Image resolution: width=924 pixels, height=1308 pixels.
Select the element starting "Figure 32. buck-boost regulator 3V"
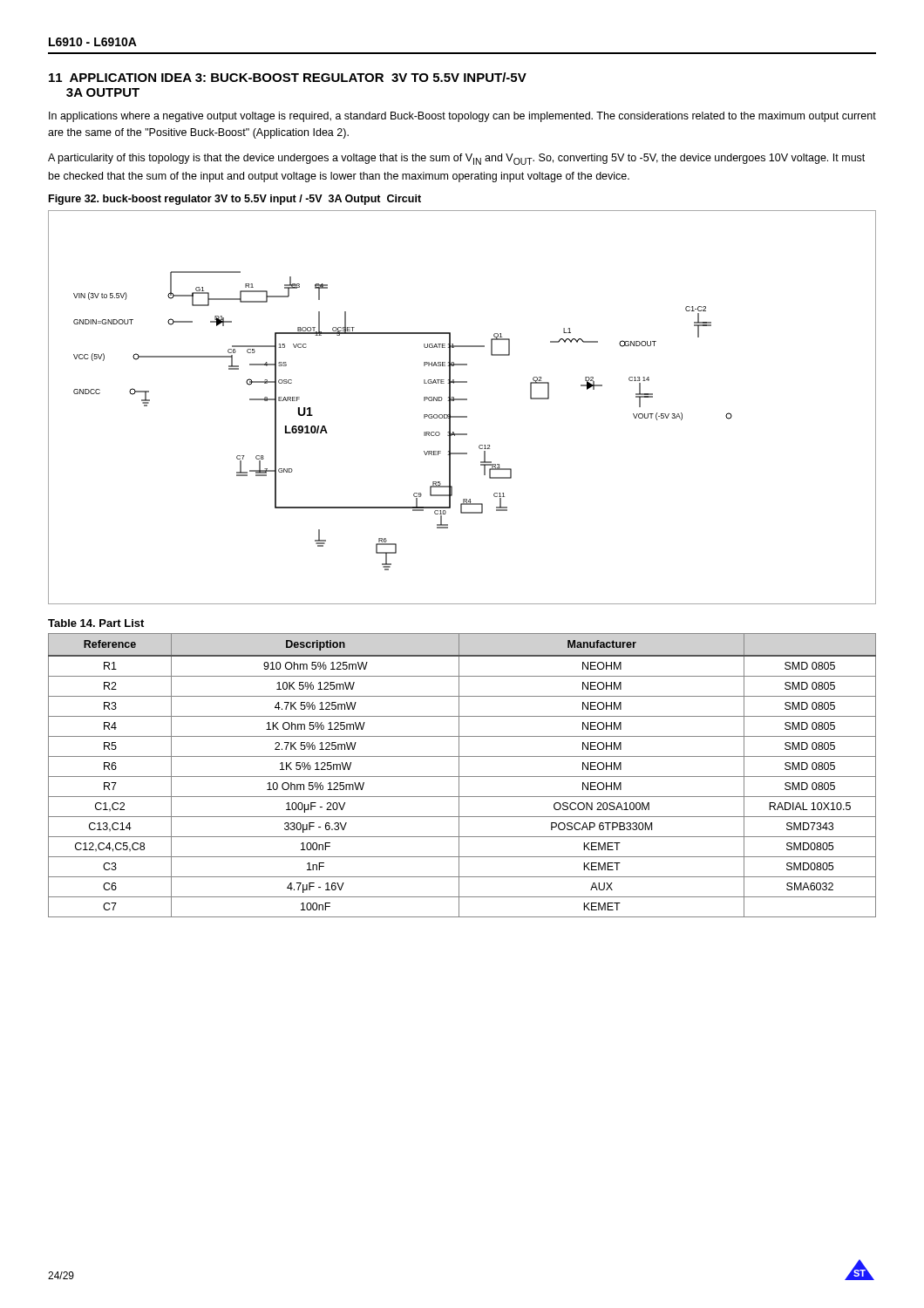pos(235,199)
